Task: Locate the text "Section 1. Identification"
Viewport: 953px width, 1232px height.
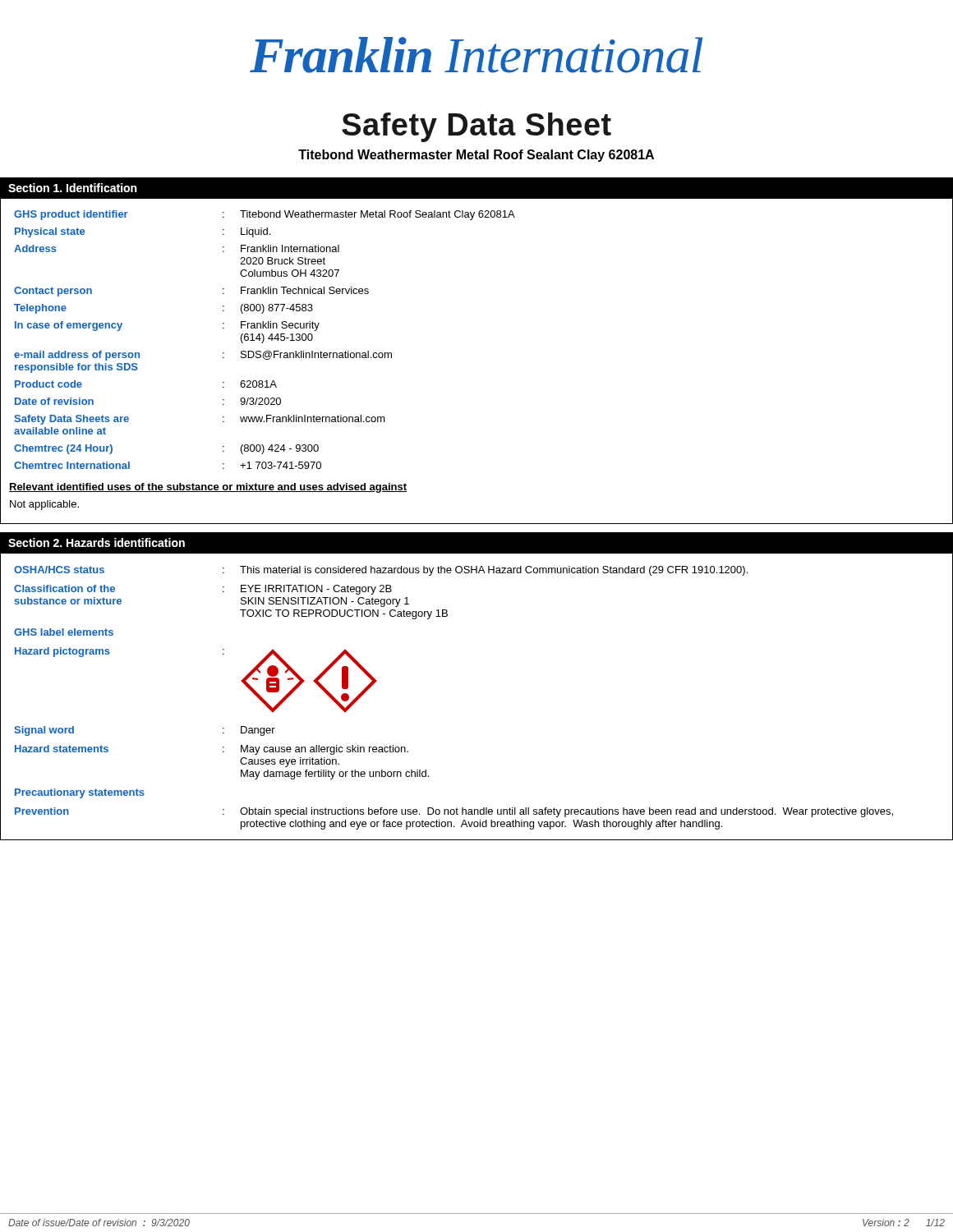Action: [73, 188]
